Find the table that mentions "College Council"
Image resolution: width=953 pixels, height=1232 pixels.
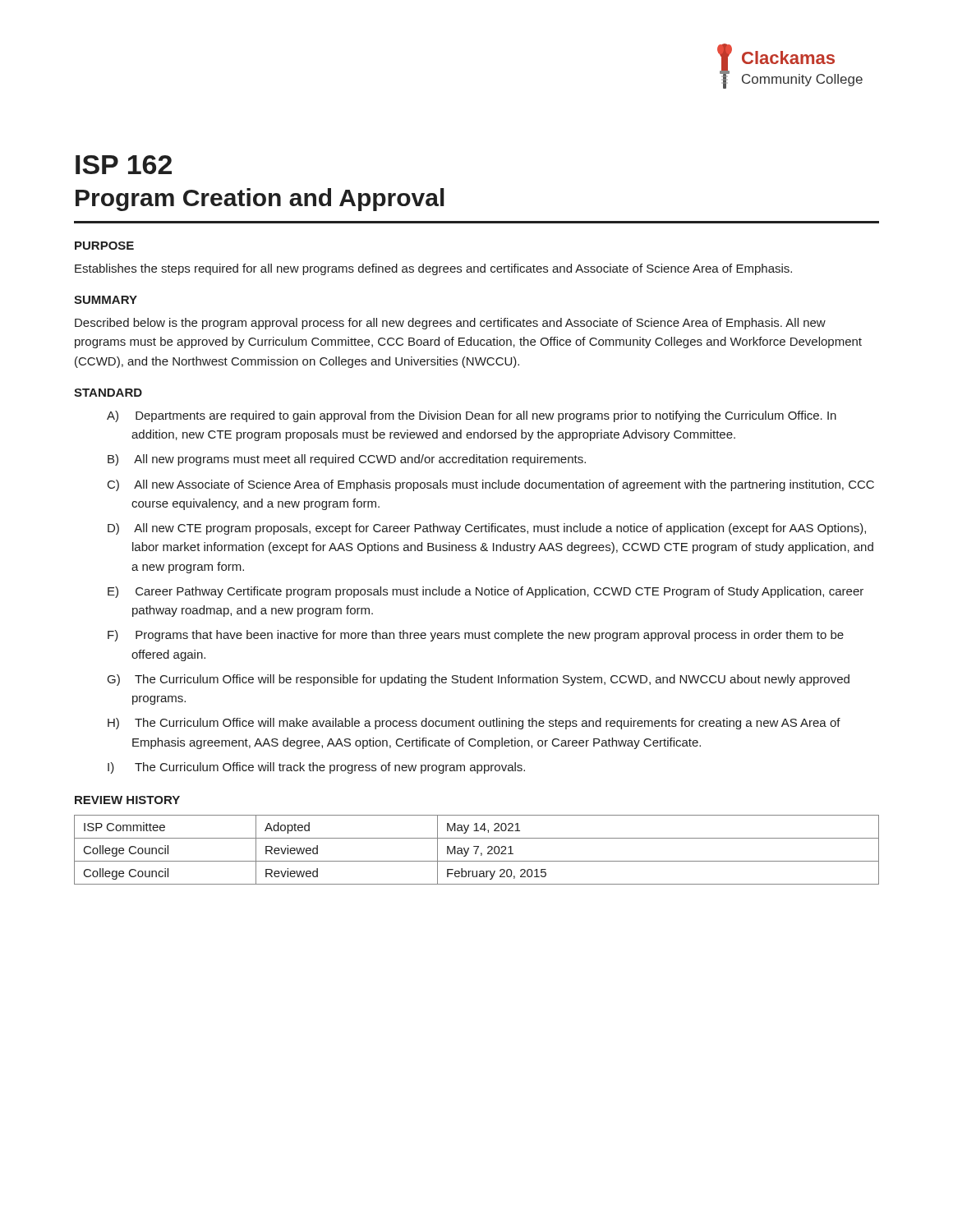pyautogui.click(x=476, y=850)
